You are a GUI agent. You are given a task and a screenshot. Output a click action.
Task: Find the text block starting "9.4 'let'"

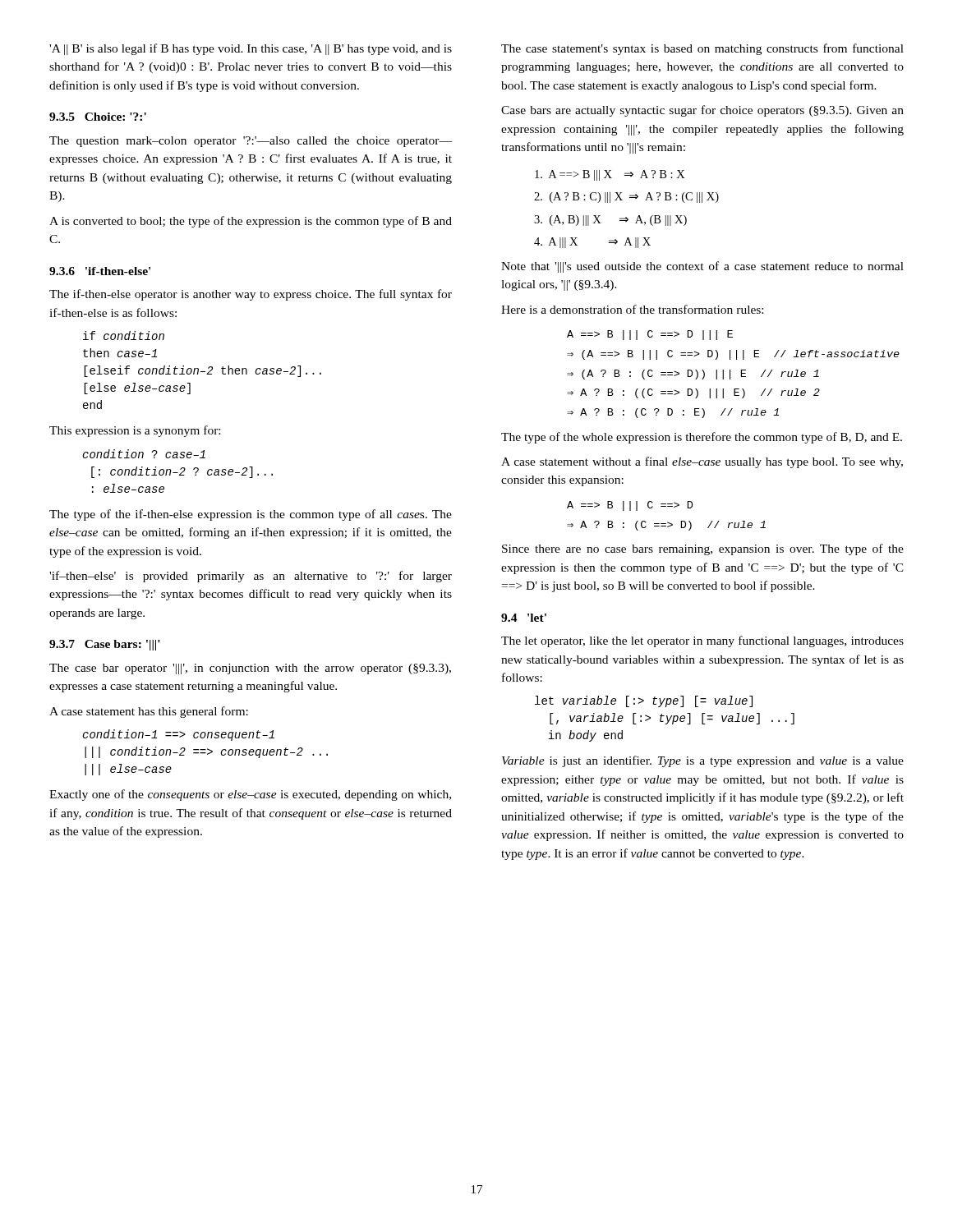pyautogui.click(x=524, y=617)
